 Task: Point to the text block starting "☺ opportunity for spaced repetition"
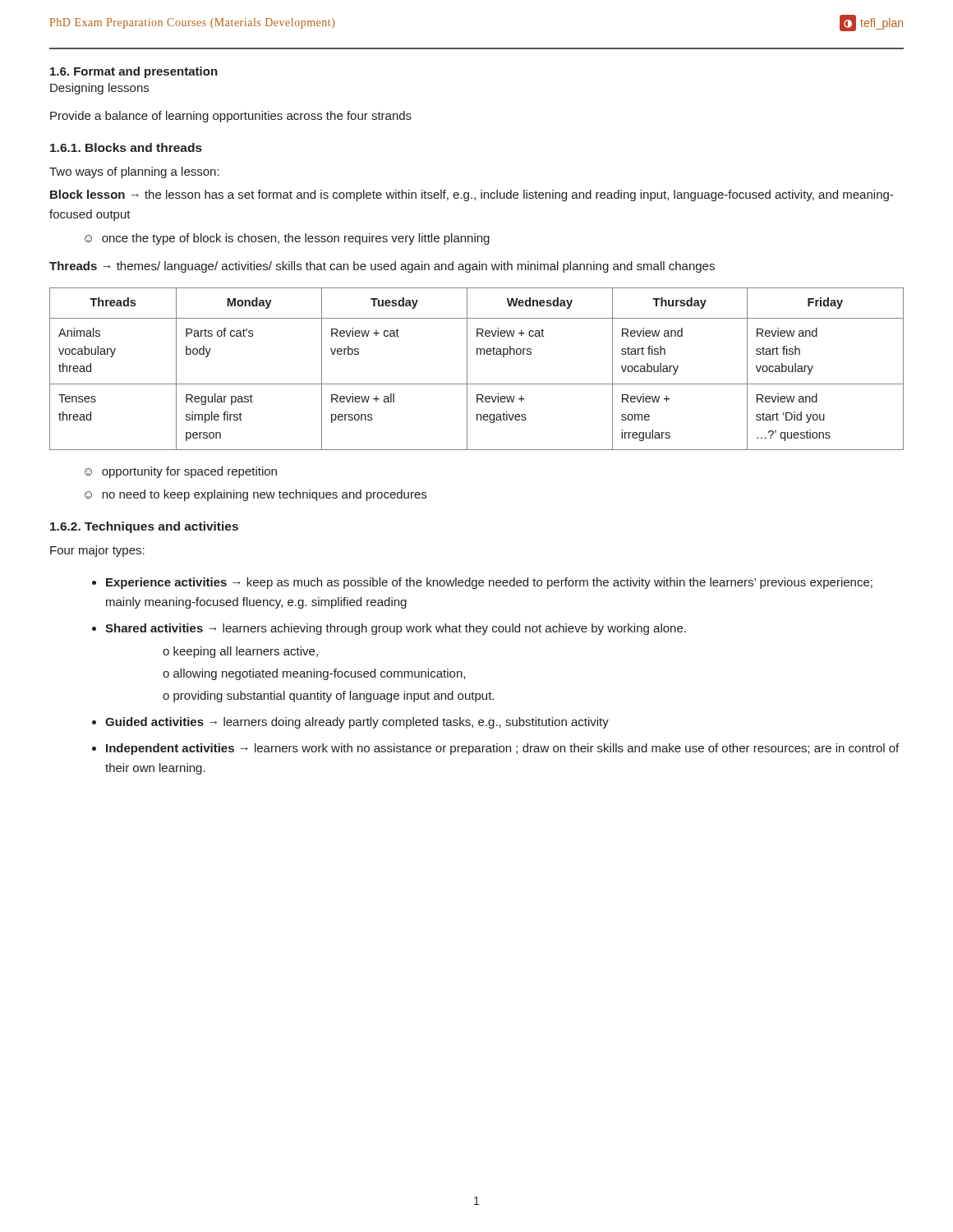(180, 471)
